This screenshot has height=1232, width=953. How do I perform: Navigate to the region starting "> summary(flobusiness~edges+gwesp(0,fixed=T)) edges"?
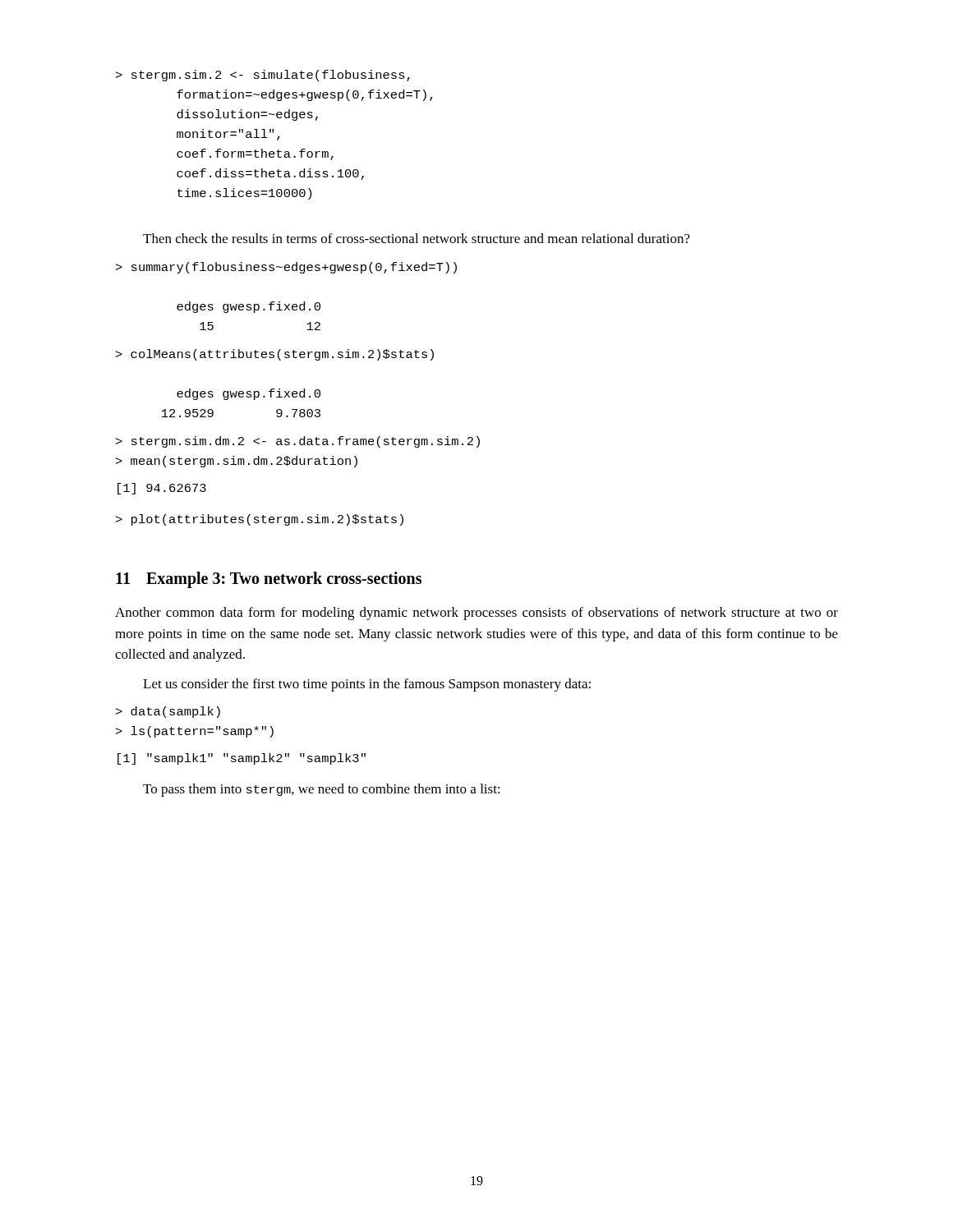(286, 268)
